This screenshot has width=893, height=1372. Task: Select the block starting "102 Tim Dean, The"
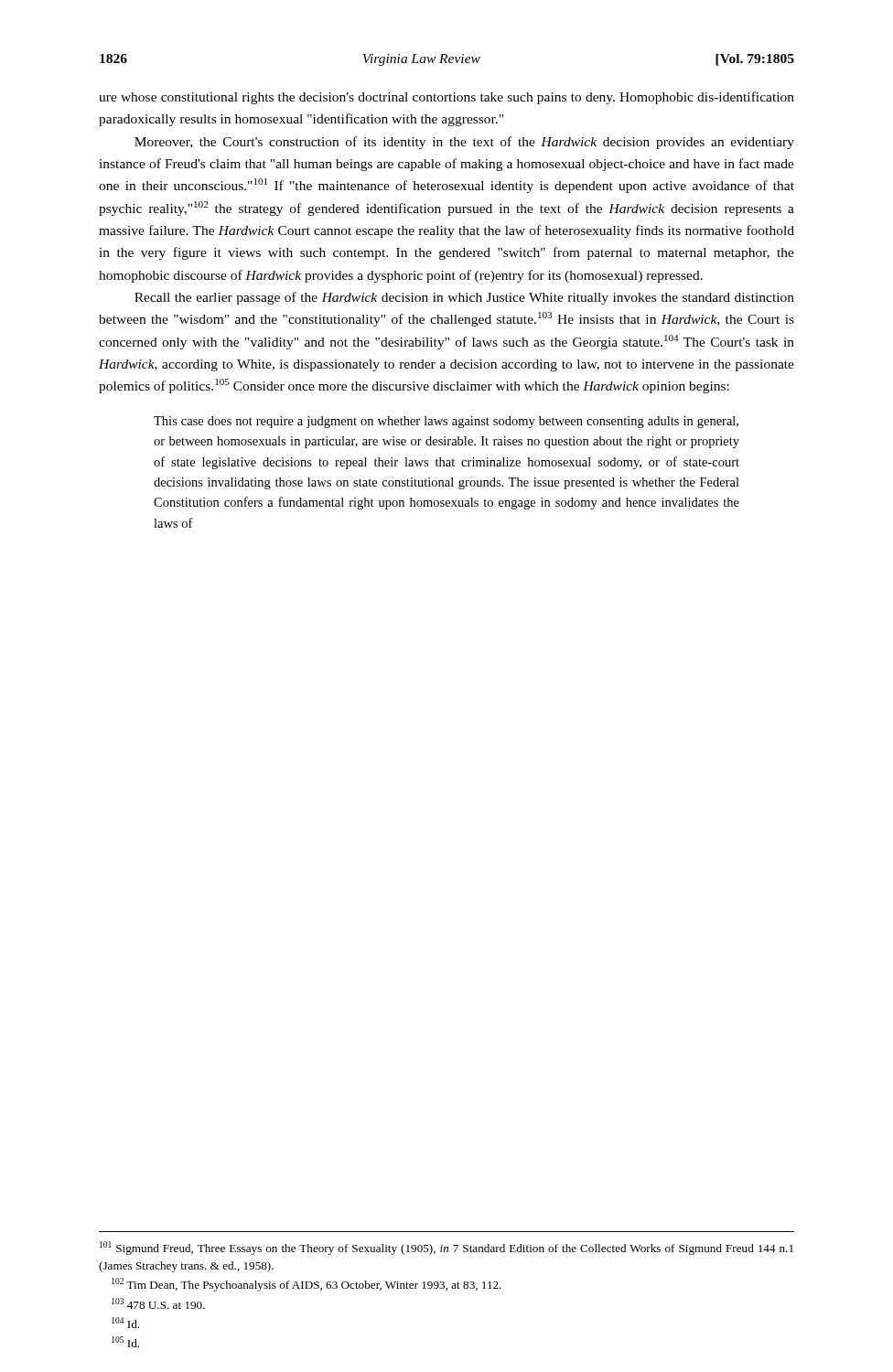pos(300,1284)
